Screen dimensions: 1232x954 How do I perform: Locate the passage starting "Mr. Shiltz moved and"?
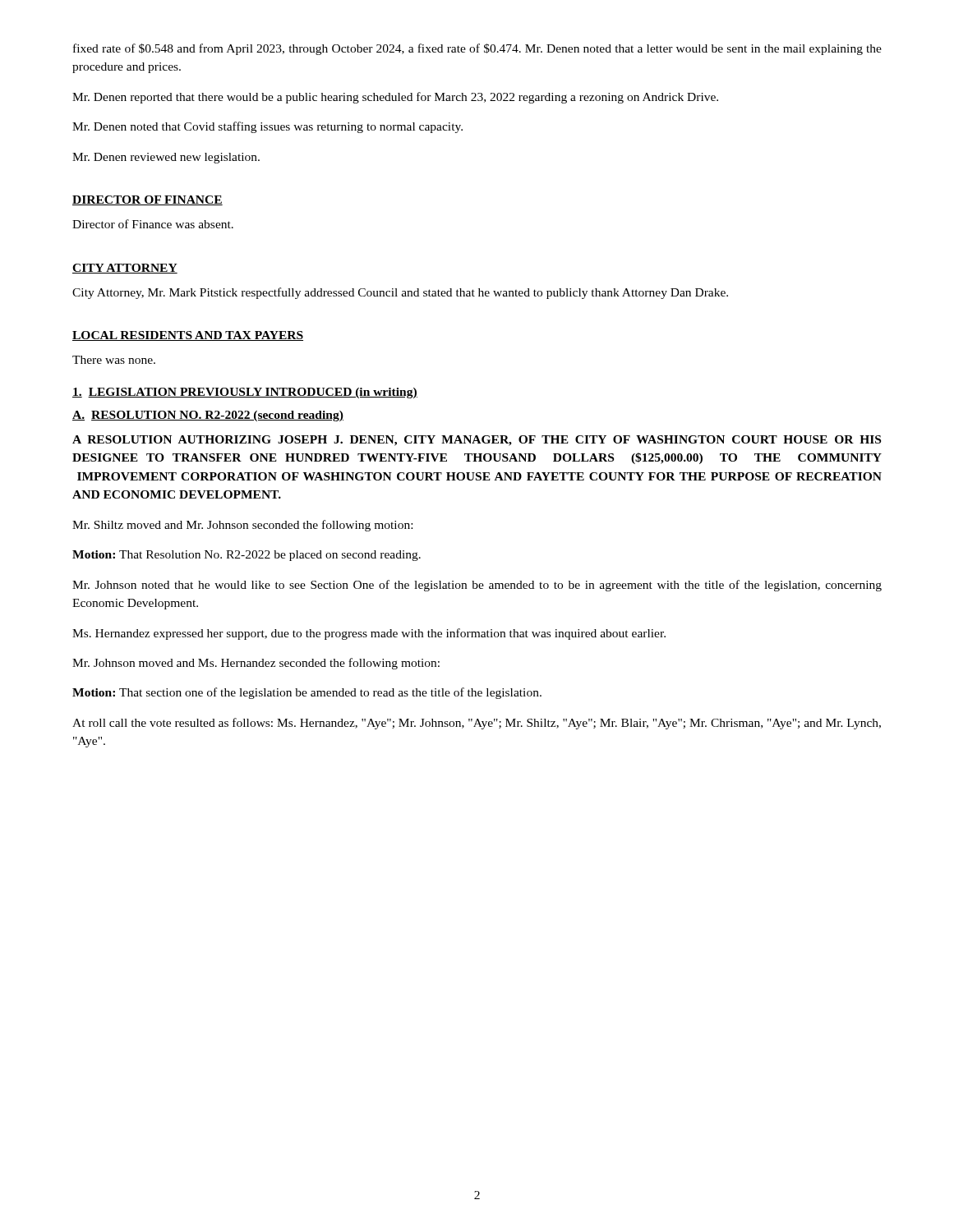click(x=242, y=526)
